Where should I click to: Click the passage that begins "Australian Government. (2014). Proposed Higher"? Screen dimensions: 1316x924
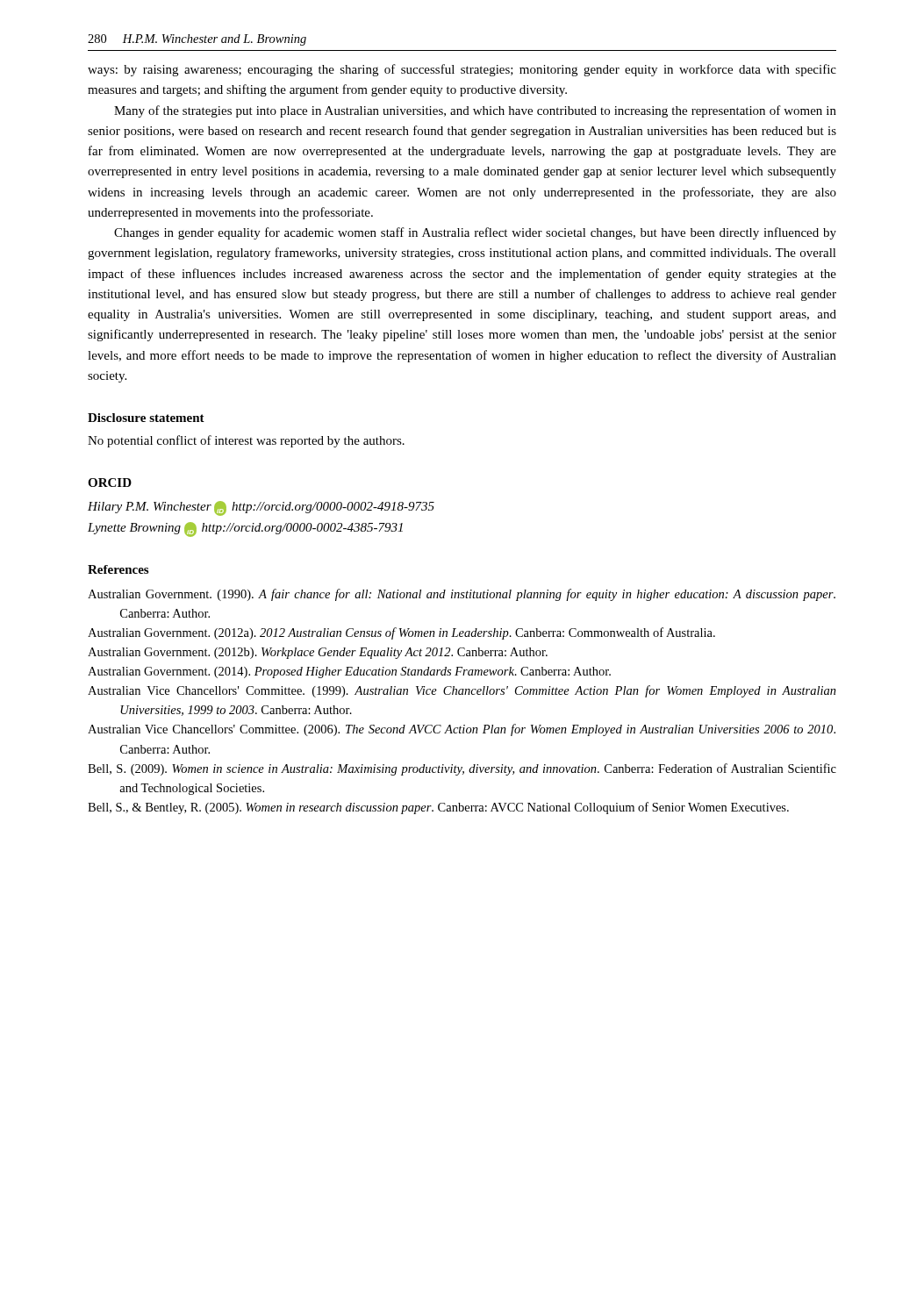350,671
